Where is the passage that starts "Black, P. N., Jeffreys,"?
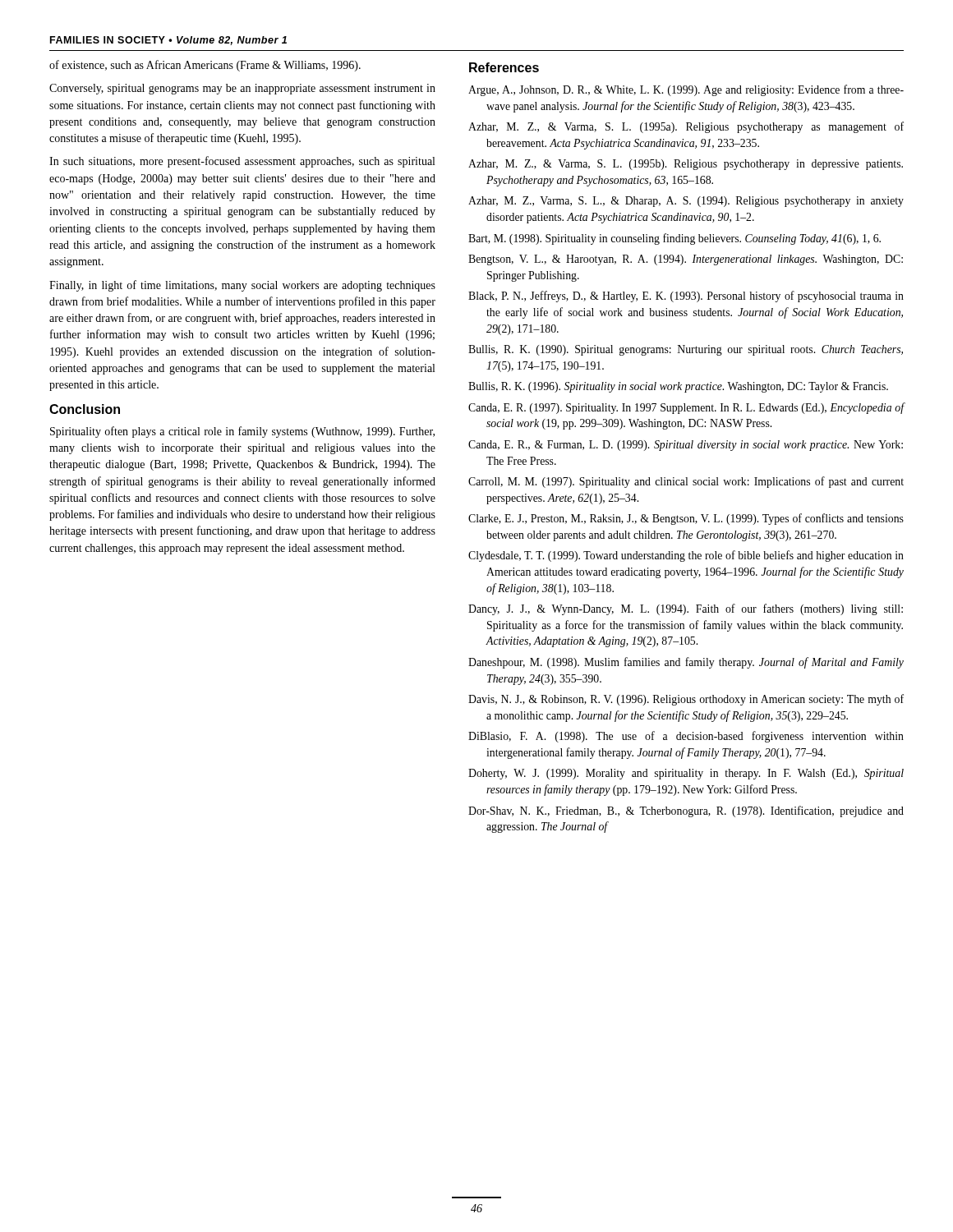953x1232 pixels. pyautogui.click(x=686, y=312)
